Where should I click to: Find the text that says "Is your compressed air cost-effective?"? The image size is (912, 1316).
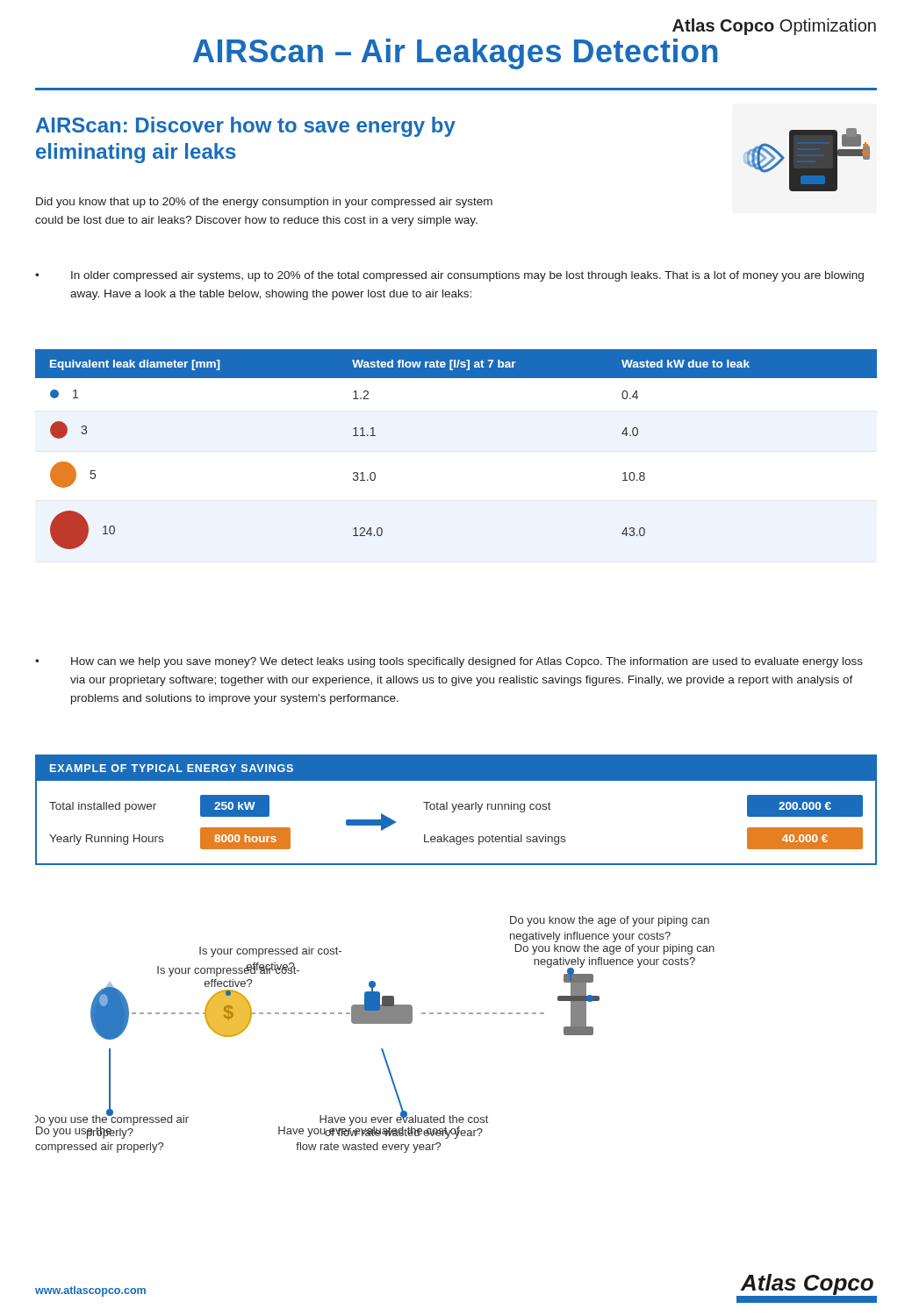[x=270, y=959]
